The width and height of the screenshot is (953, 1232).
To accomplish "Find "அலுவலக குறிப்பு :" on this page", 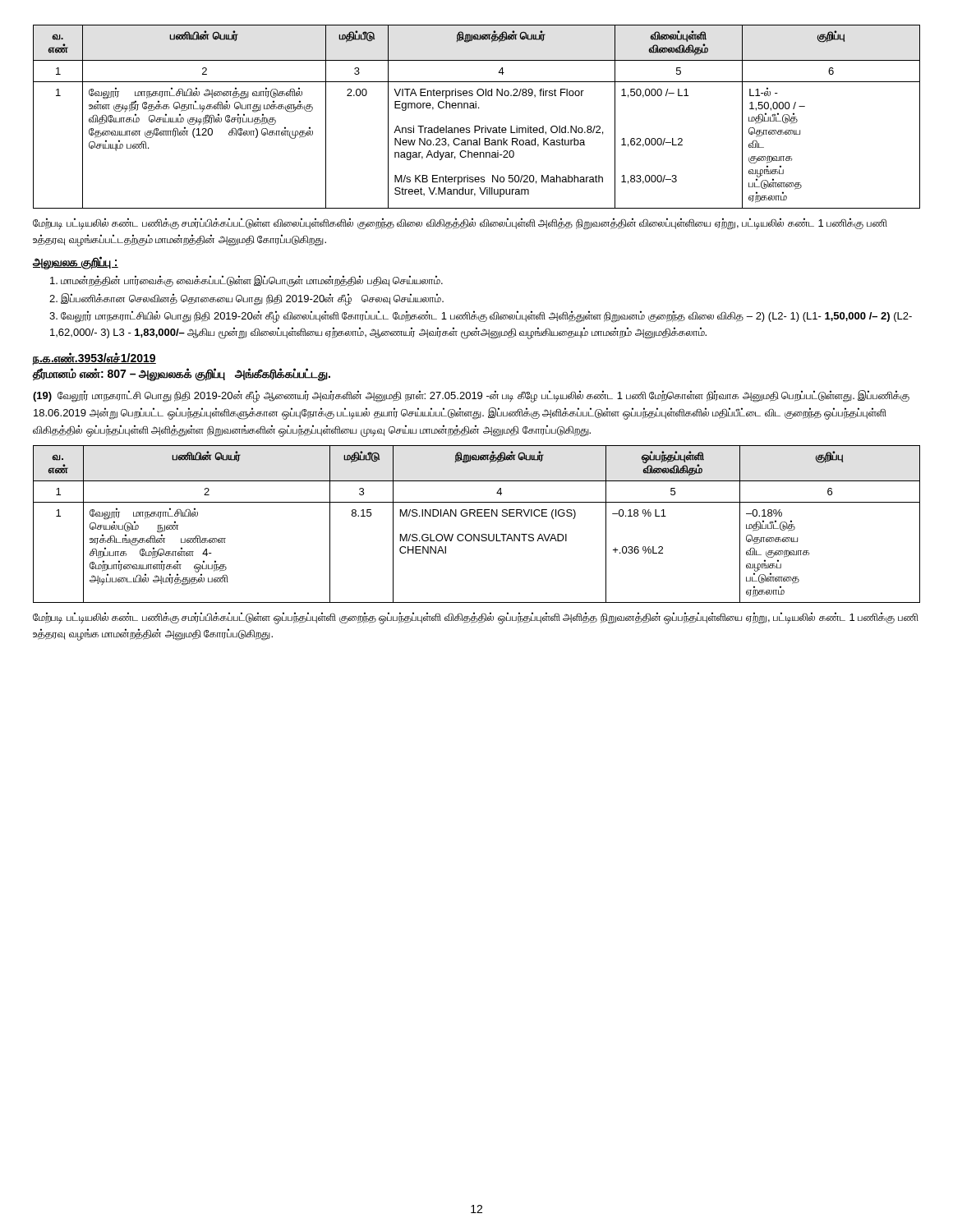I will (x=75, y=262).
